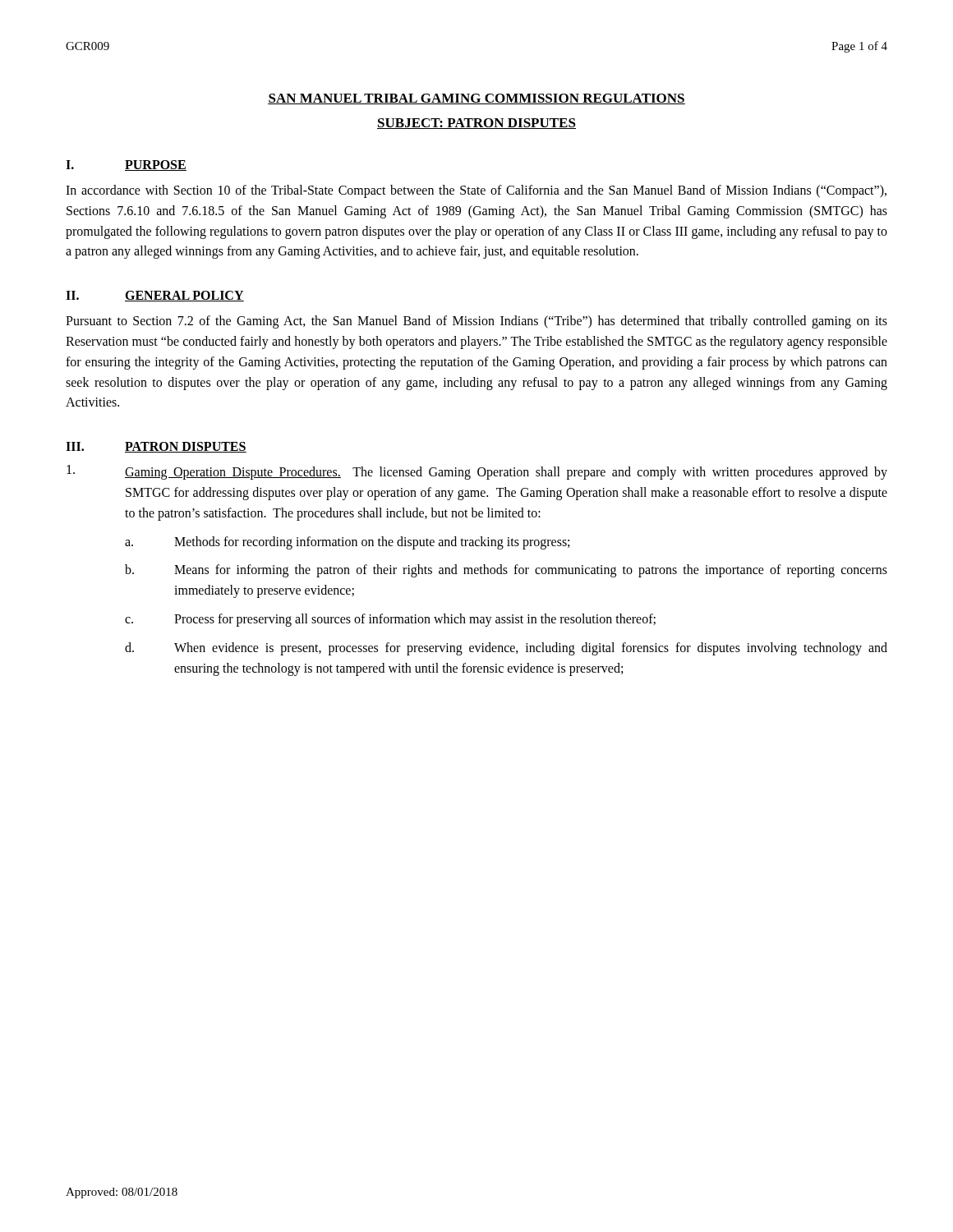Find "II. GENERAL POLICY" on this page
Viewport: 953px width, 1232px height.
tap(155, 296)
